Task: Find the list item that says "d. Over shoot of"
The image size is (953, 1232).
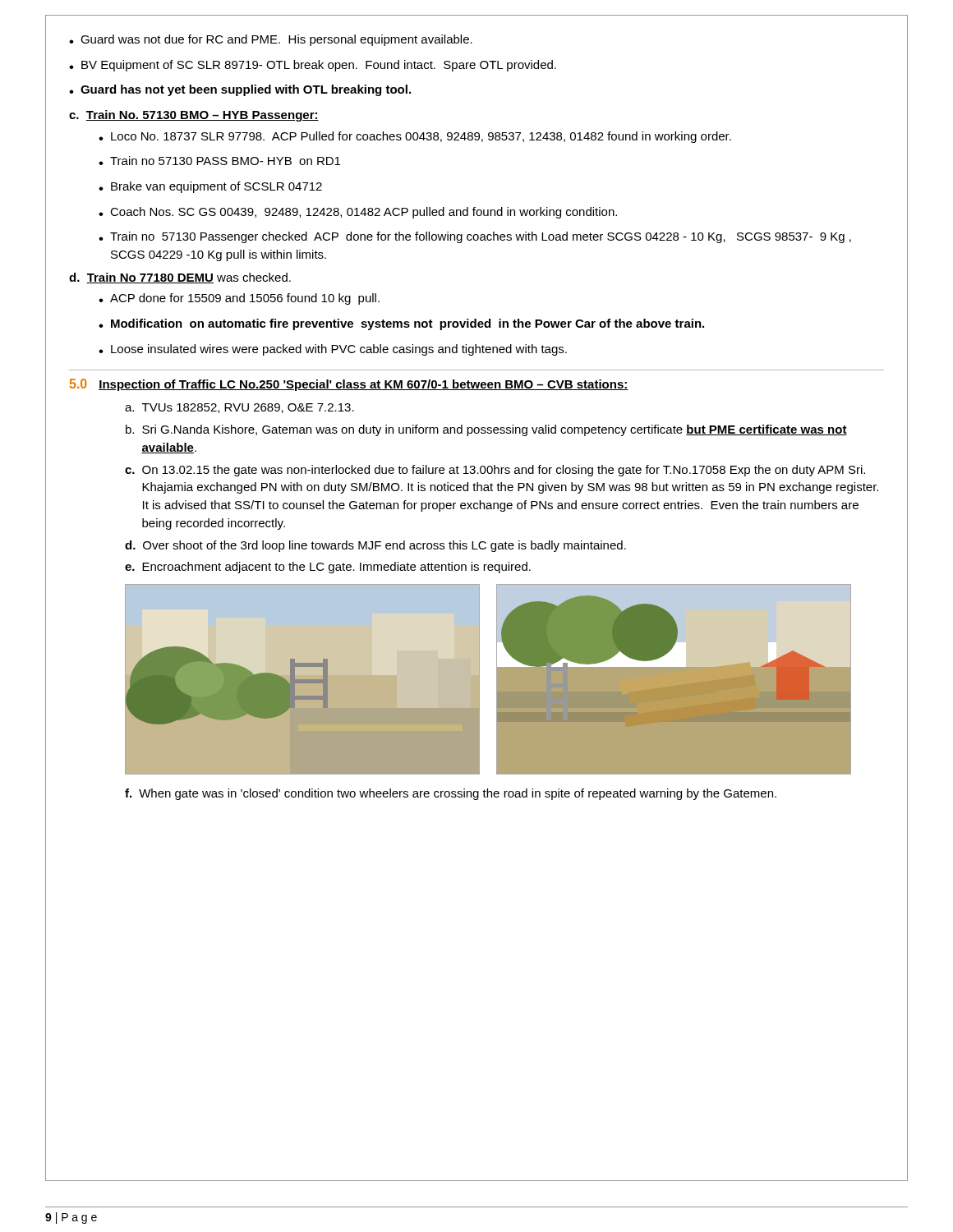Action: coord(376,545)
